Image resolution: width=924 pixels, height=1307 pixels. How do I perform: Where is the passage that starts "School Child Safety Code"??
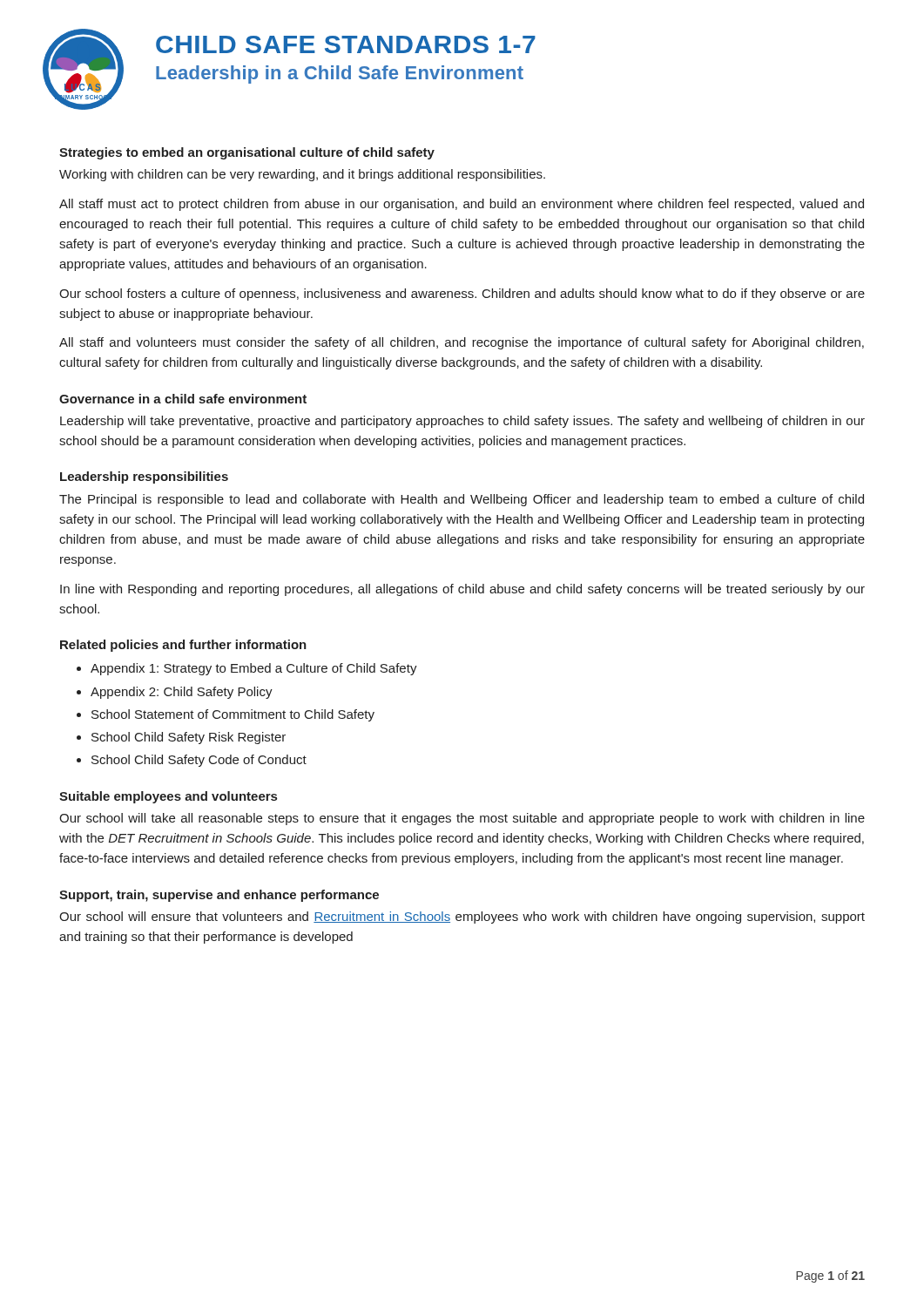point(198,760)
